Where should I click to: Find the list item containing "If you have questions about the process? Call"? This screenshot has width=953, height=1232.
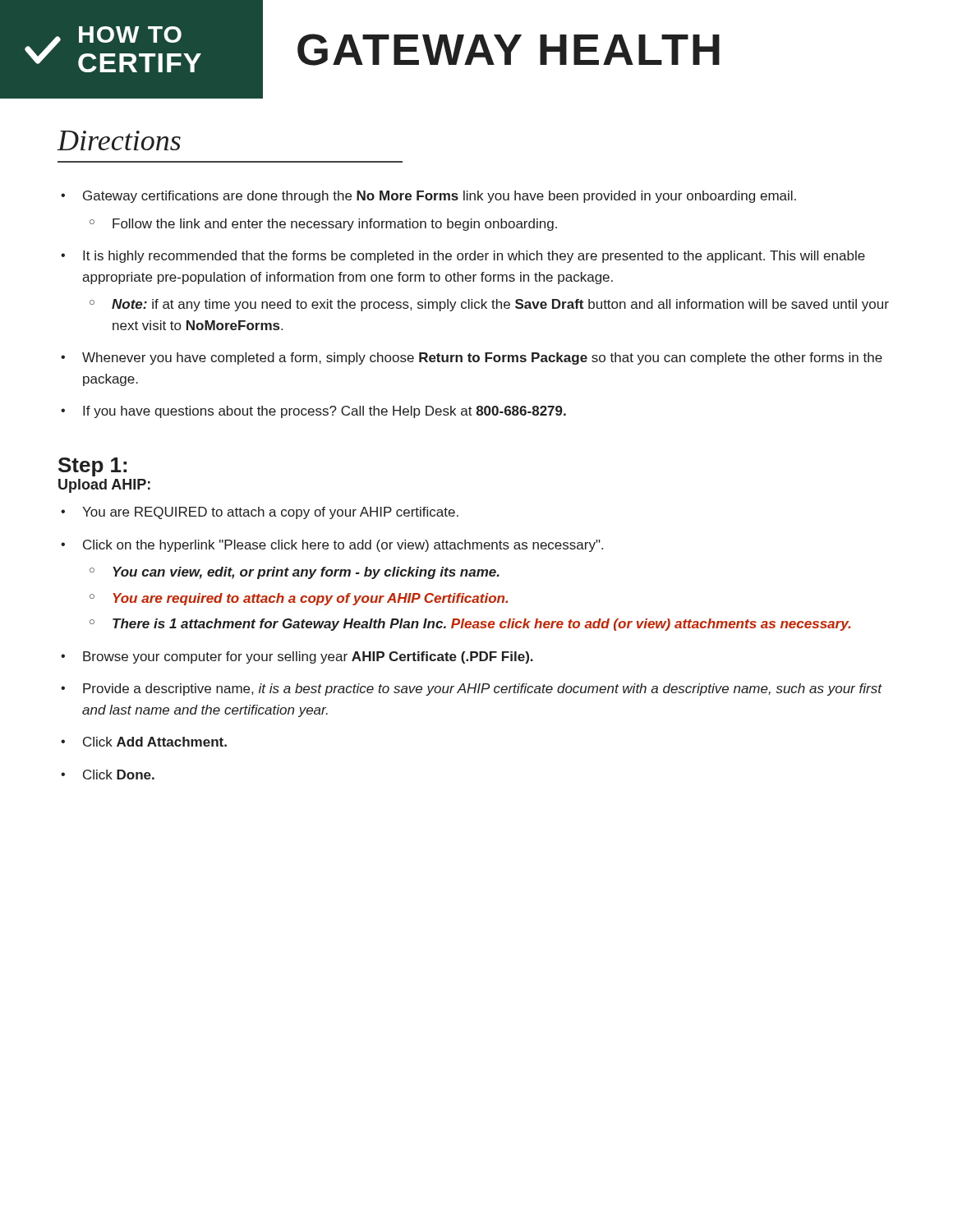(324, 411)
